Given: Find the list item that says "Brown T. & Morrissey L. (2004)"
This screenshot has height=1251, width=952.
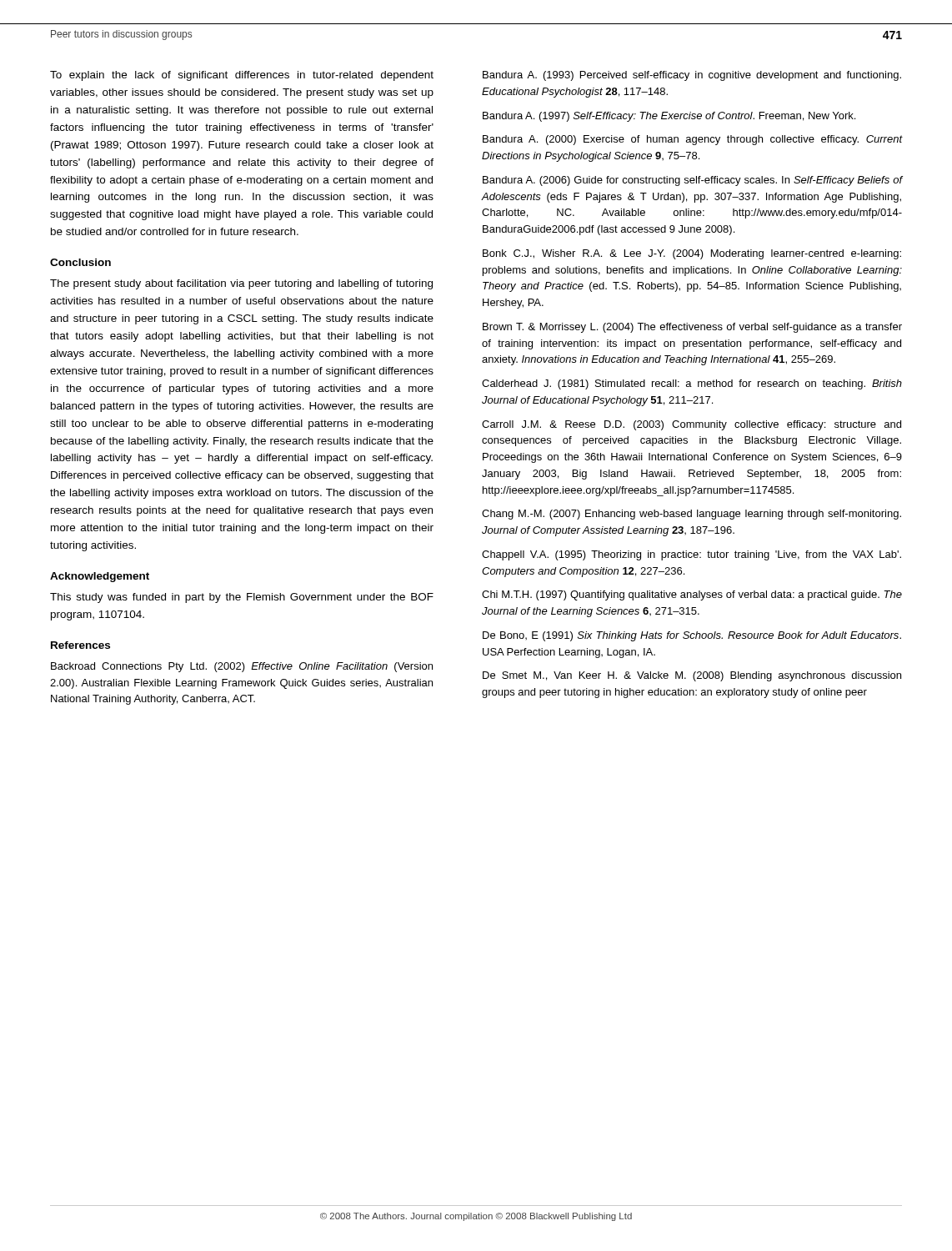Looking at the screenshot, I should pyautogui.click(x=692, y=343).
